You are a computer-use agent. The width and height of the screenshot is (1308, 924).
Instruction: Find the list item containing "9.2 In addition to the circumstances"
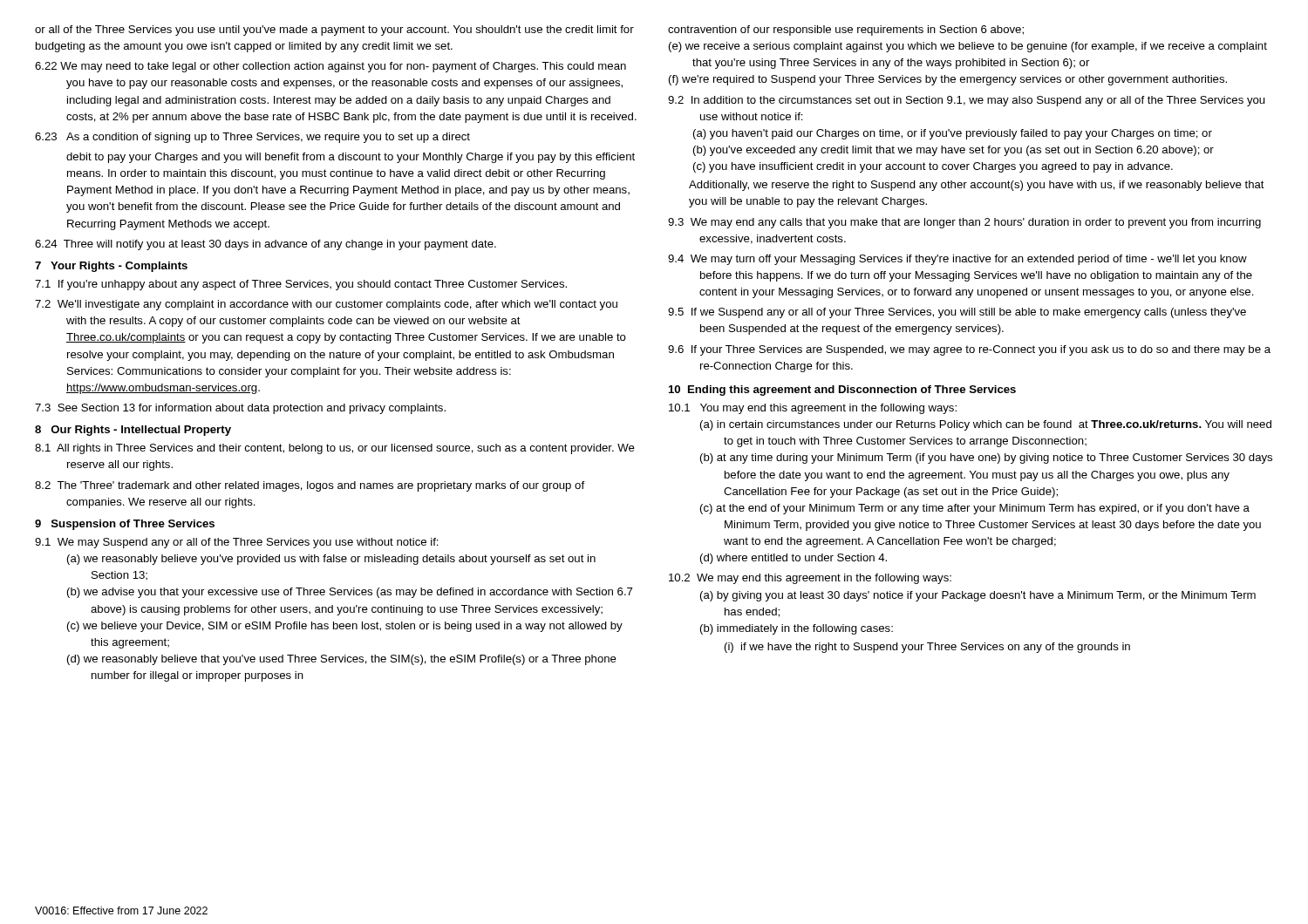[x=967, y=108]
